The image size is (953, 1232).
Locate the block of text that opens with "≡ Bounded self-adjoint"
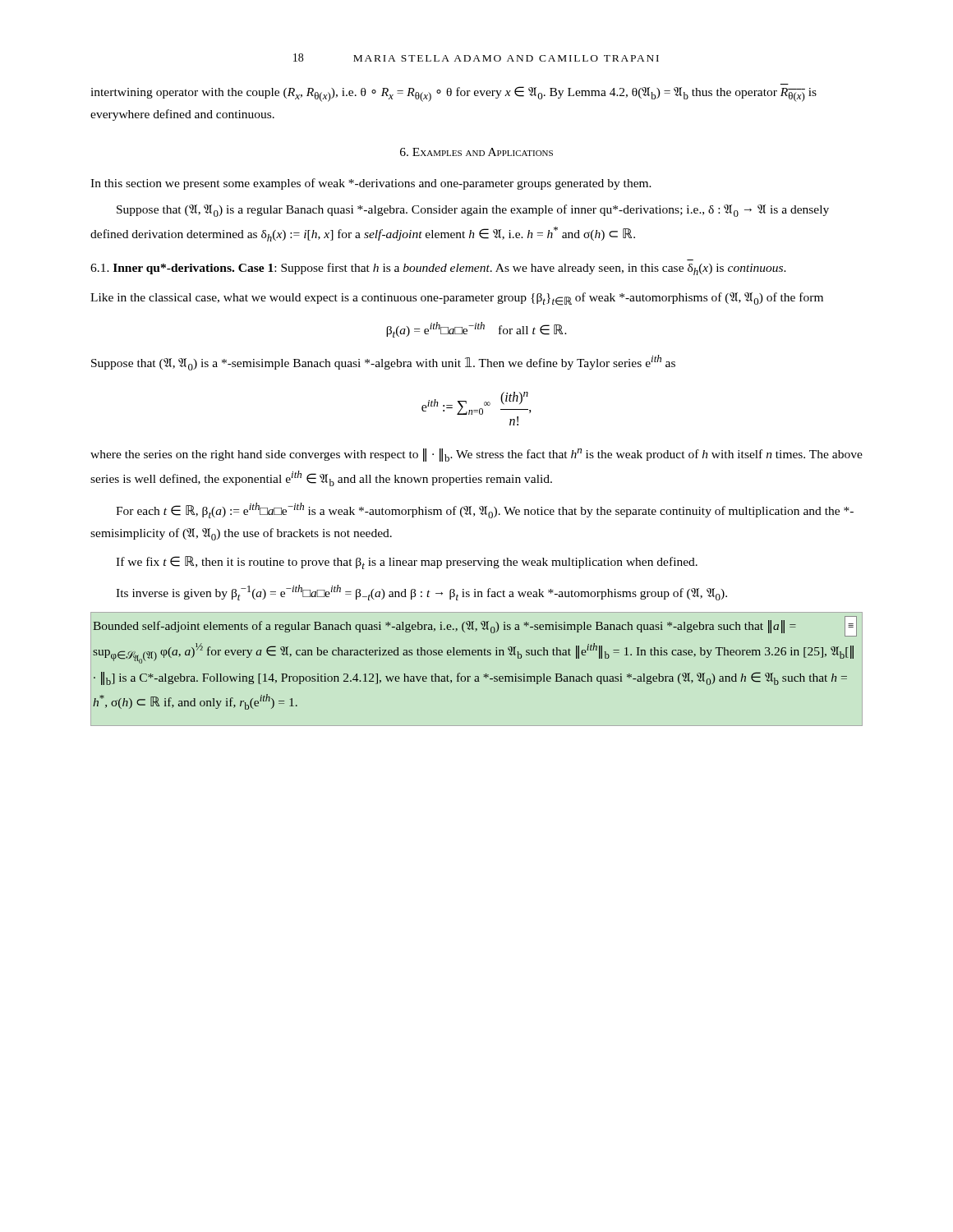[x=476, y=666]
